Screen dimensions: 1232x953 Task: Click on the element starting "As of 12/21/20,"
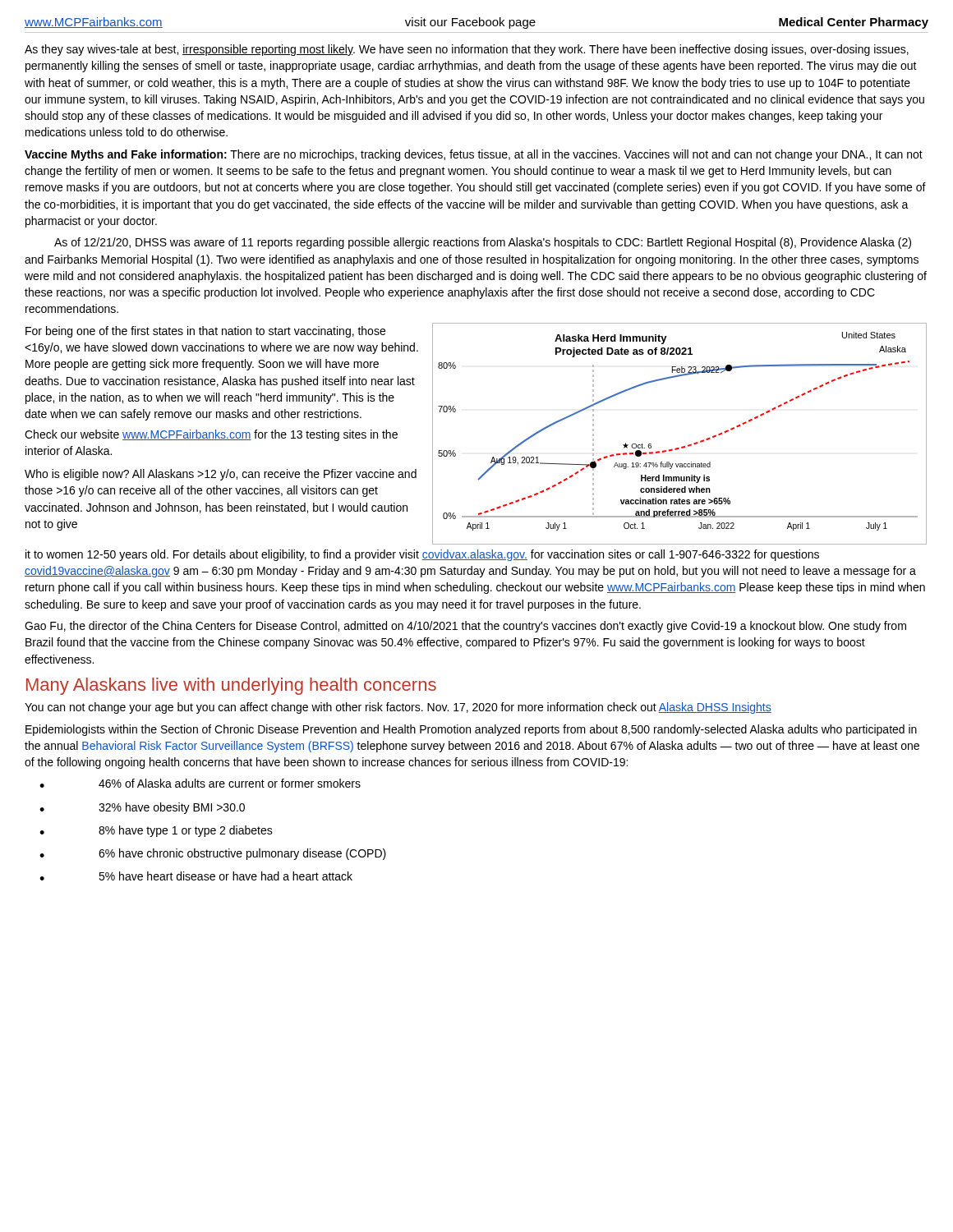476,276
